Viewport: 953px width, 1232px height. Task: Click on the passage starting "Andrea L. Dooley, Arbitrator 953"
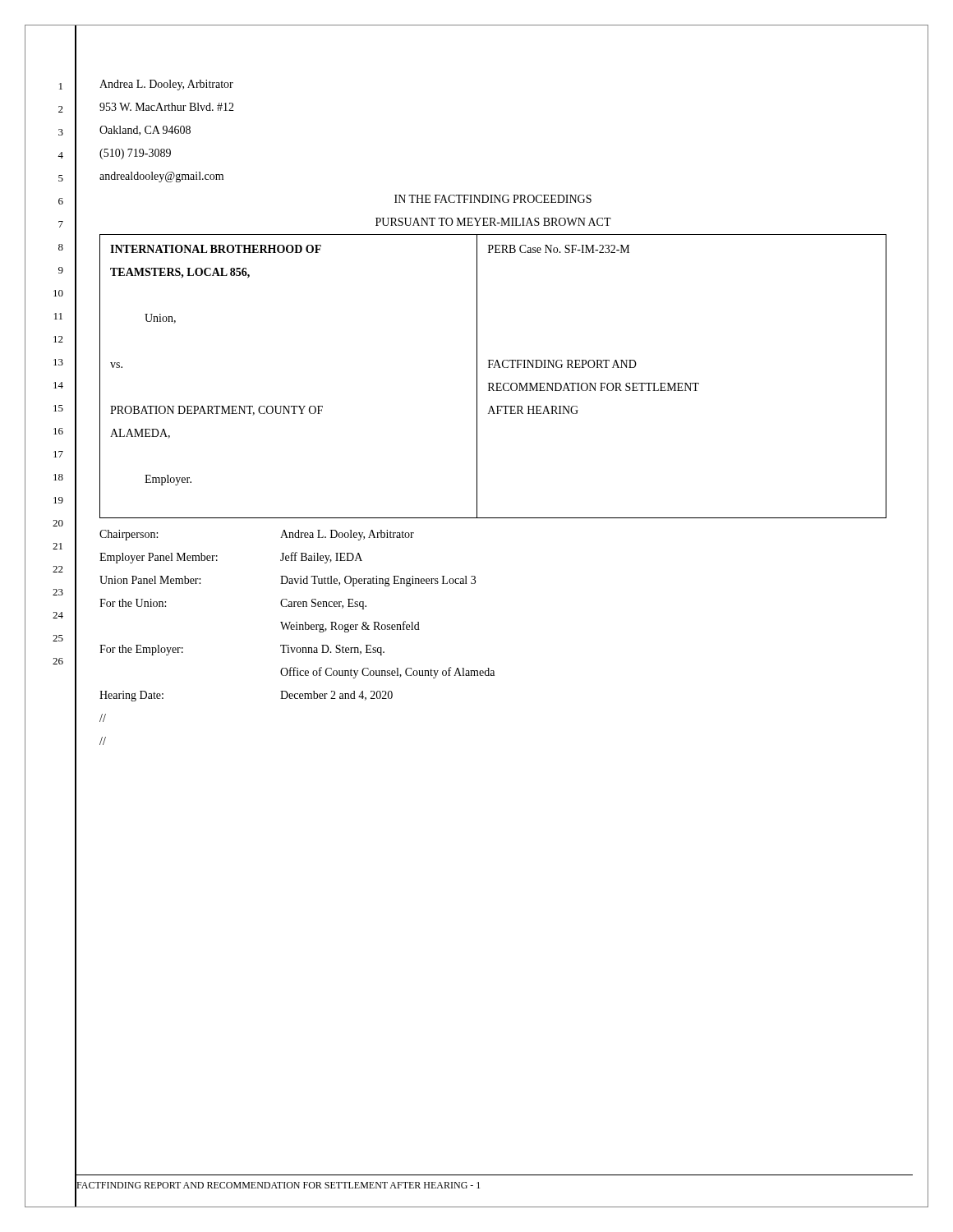(167, 130)
